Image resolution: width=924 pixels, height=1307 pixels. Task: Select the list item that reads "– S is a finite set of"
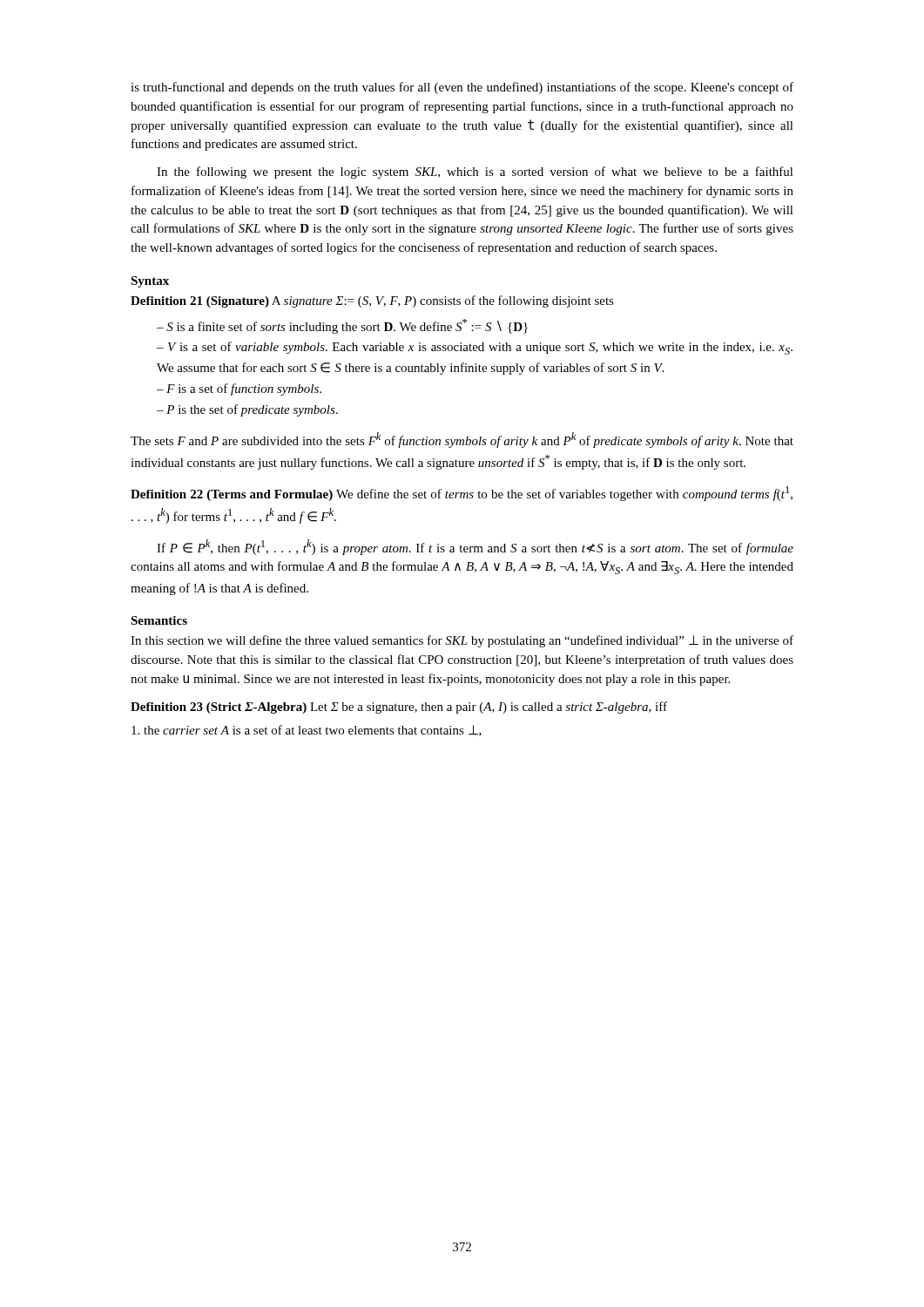click(x=343, y=325)
